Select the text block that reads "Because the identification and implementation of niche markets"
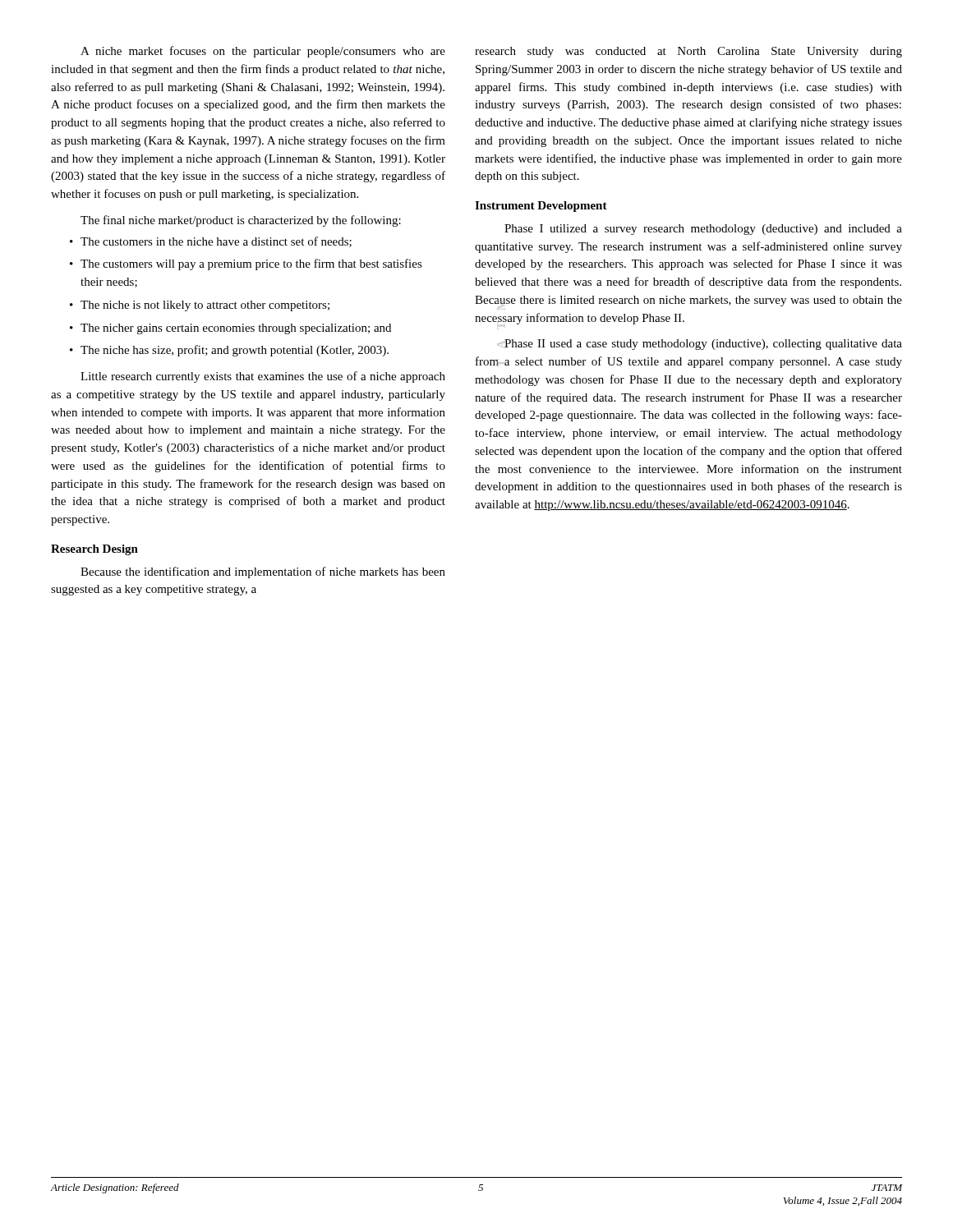Screen dimensions: 1232x953 point(248,581)
